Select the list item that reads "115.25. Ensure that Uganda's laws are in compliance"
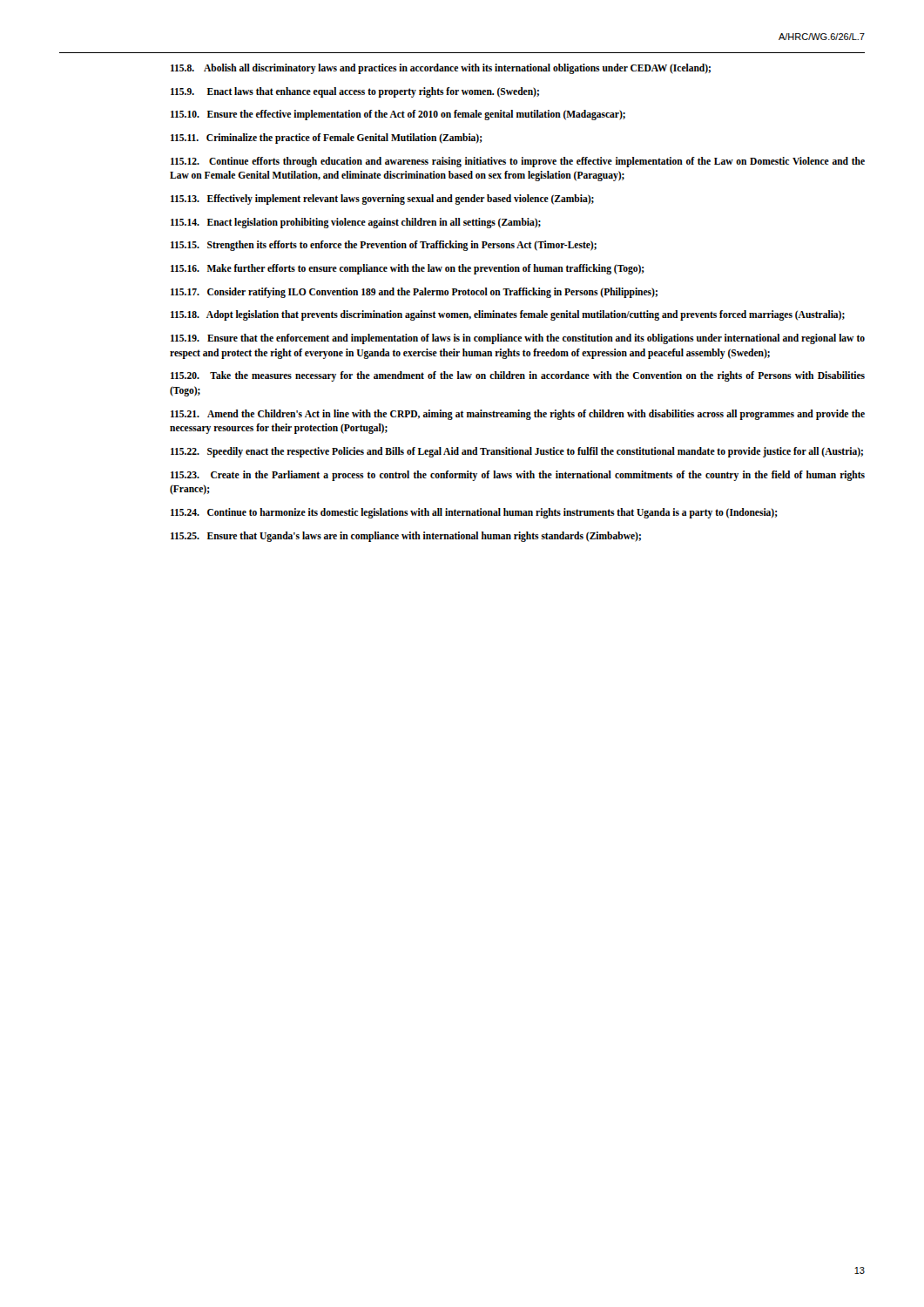 (406, 536)
